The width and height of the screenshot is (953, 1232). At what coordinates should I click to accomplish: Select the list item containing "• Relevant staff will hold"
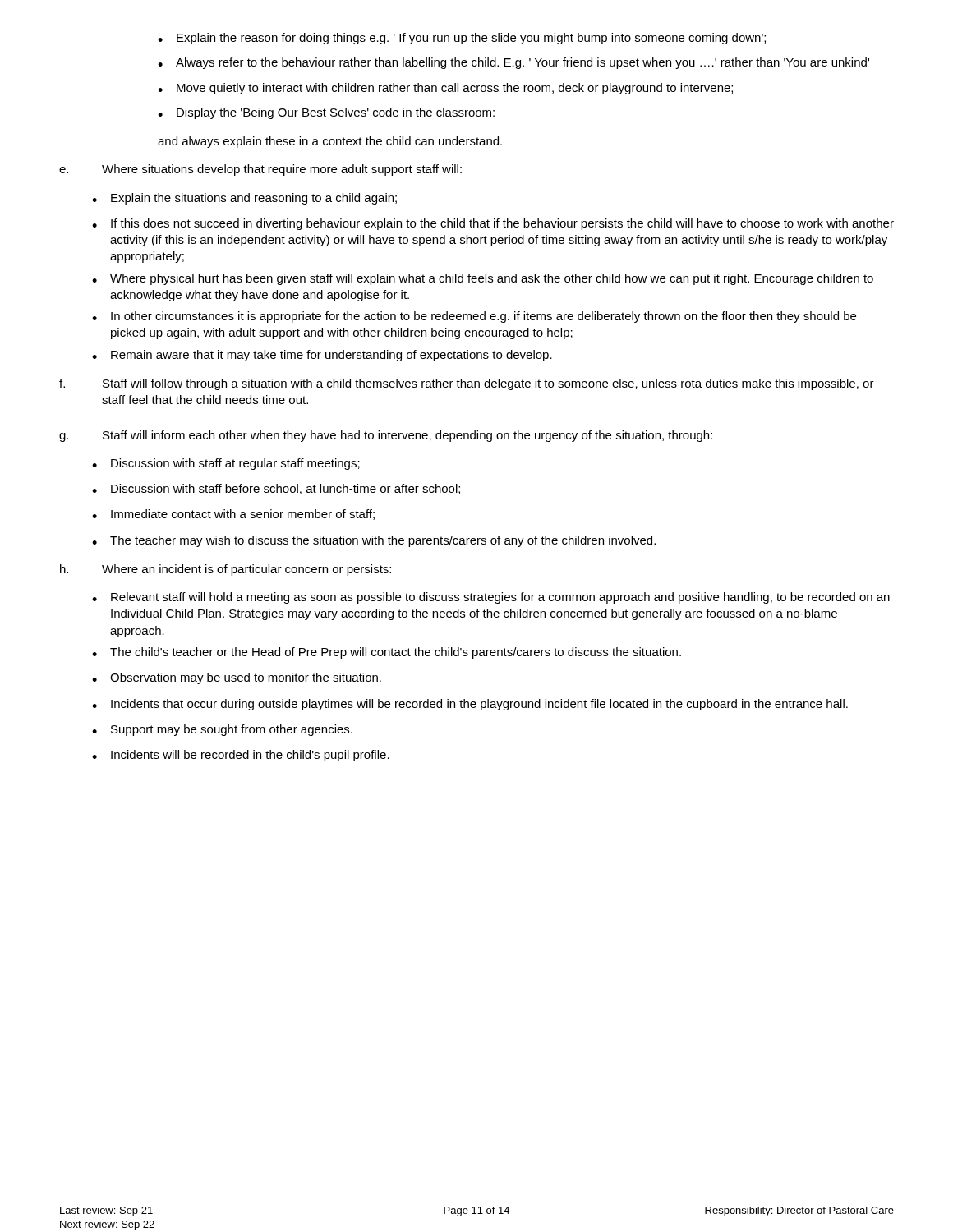493,614
